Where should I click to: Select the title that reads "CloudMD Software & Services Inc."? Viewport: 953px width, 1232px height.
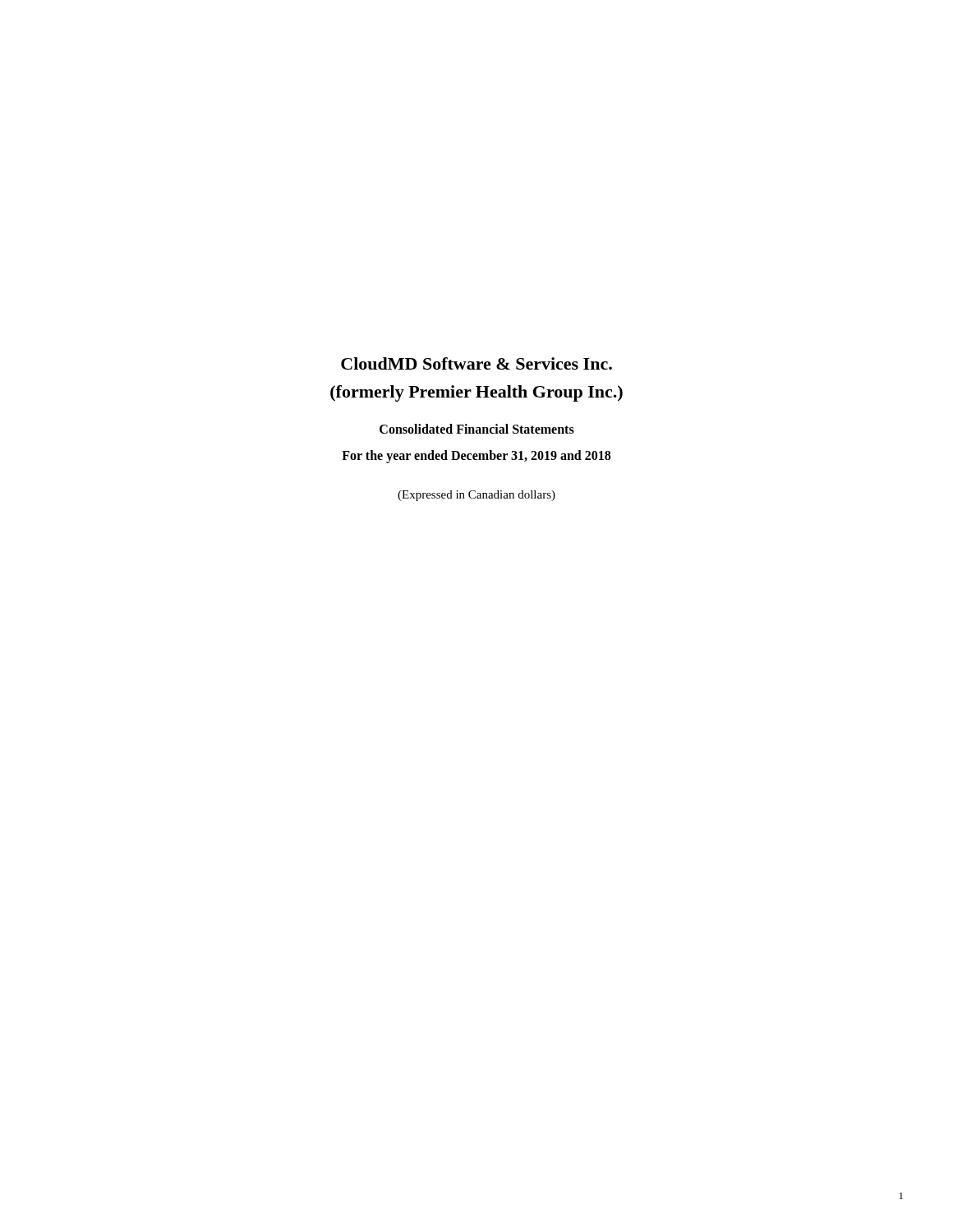[476, 363]
